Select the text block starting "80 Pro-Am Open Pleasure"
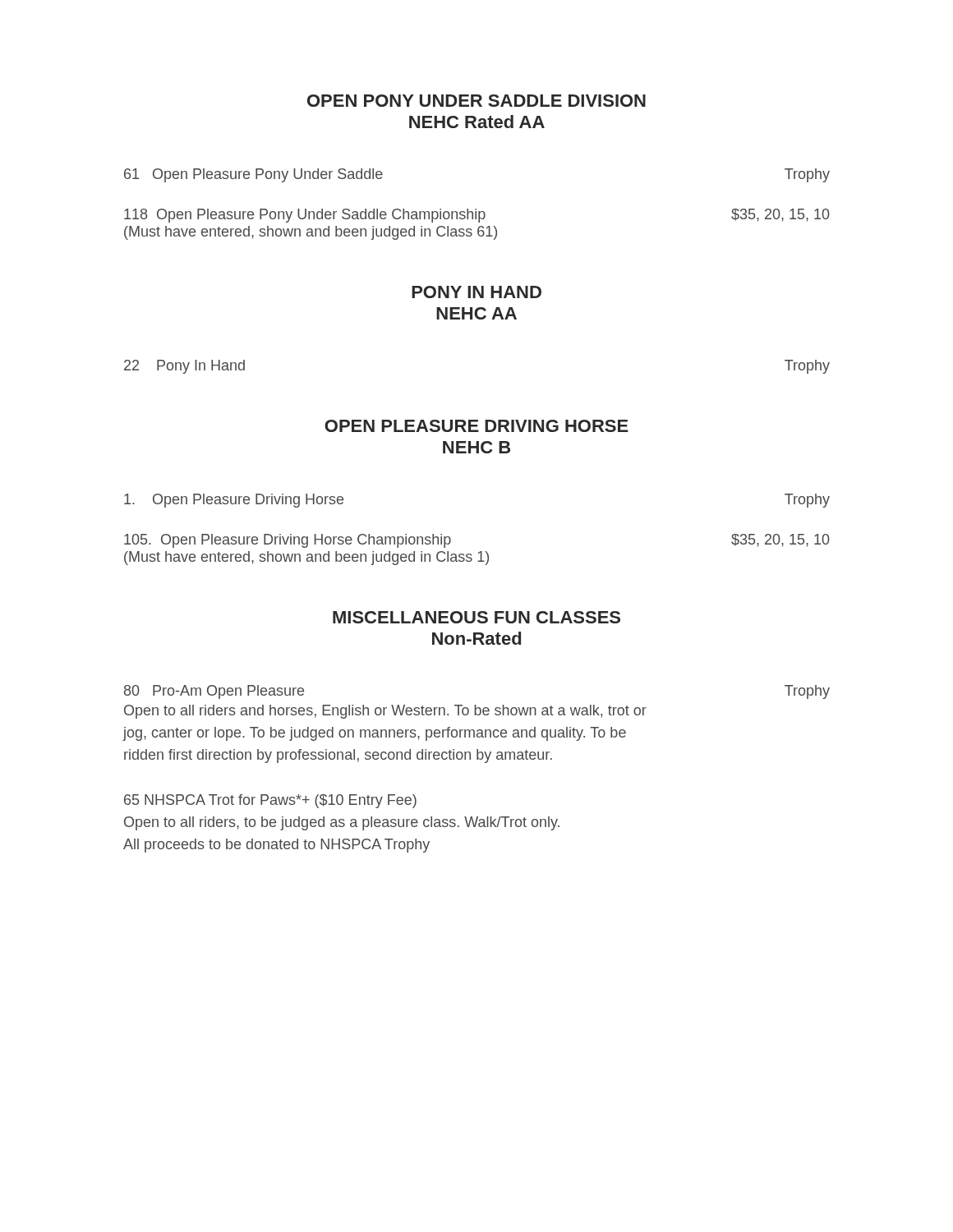 [x=476, y=724]
